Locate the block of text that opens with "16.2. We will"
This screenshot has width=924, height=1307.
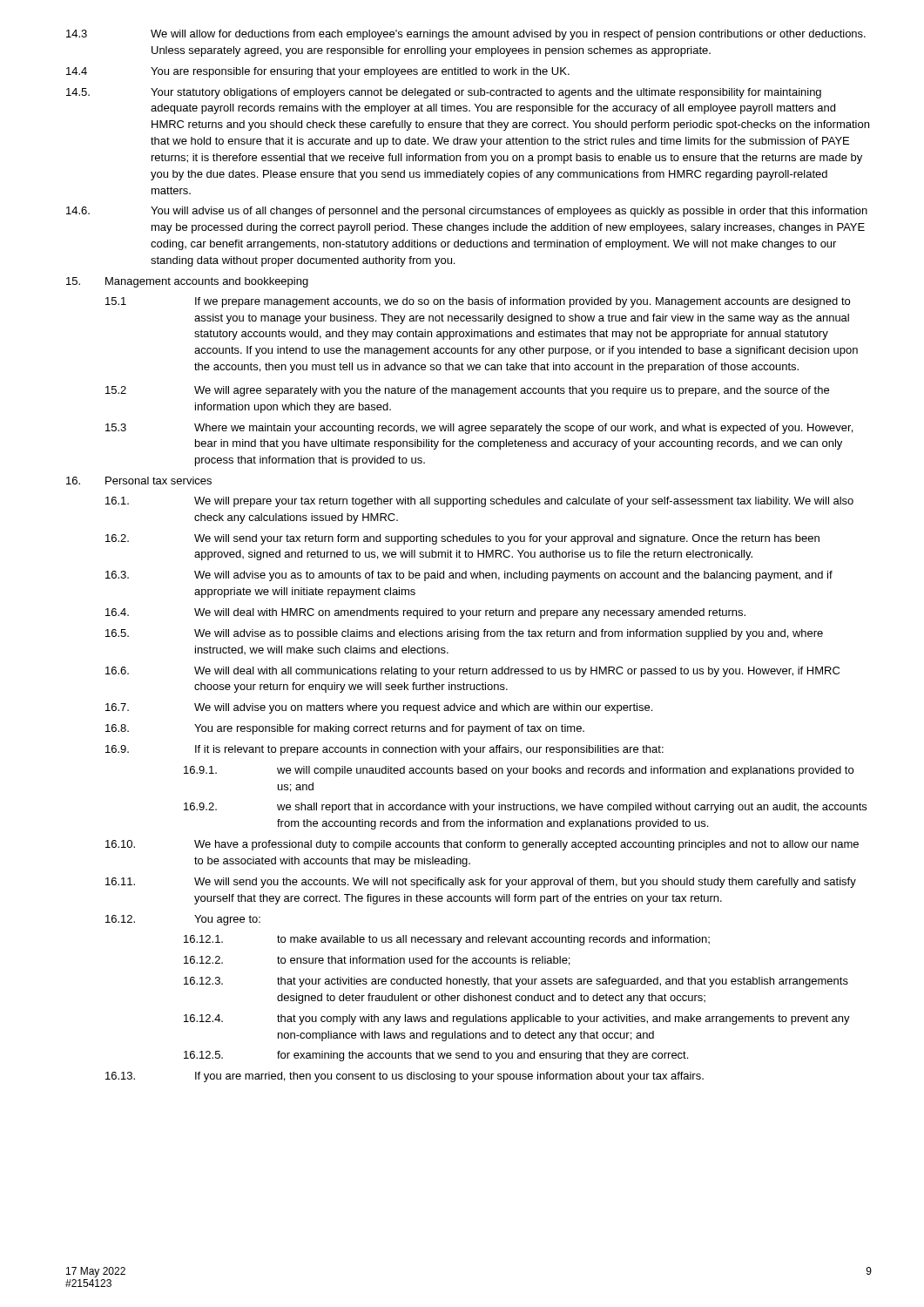point(488,547)
